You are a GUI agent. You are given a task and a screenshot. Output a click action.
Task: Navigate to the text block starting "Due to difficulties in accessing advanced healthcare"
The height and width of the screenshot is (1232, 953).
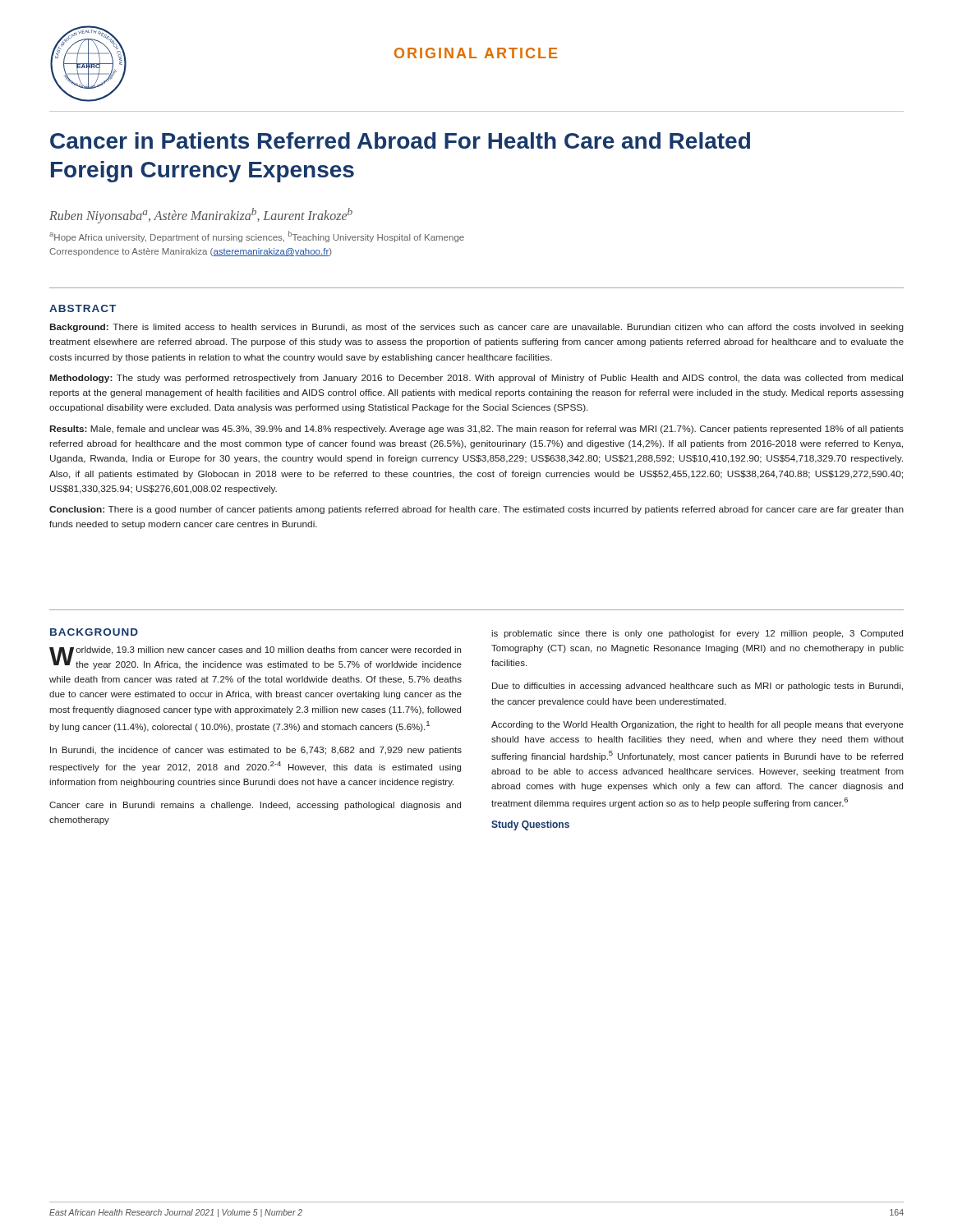coord(698,694)
